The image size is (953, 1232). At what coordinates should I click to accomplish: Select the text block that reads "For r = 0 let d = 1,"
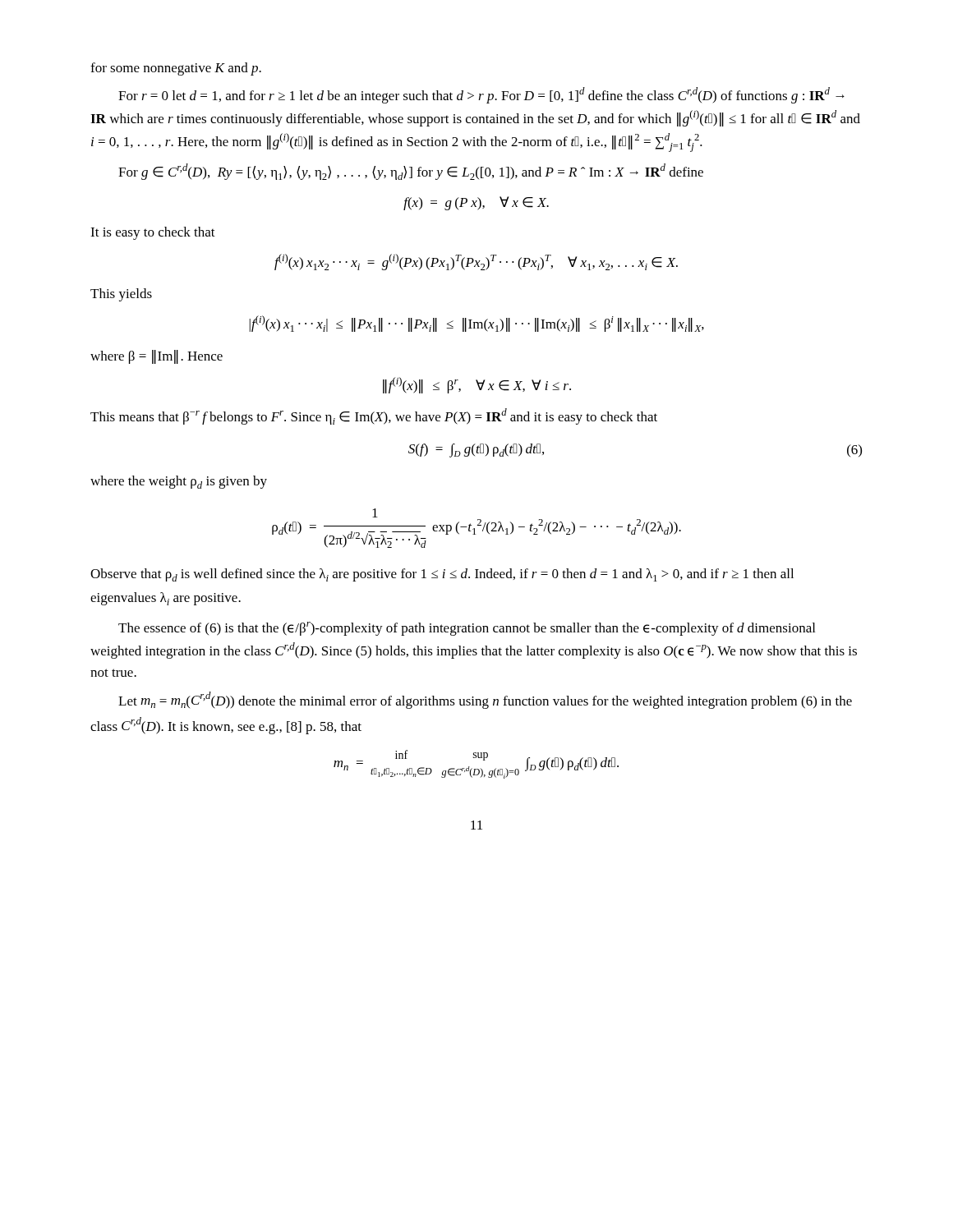[475, 119]
